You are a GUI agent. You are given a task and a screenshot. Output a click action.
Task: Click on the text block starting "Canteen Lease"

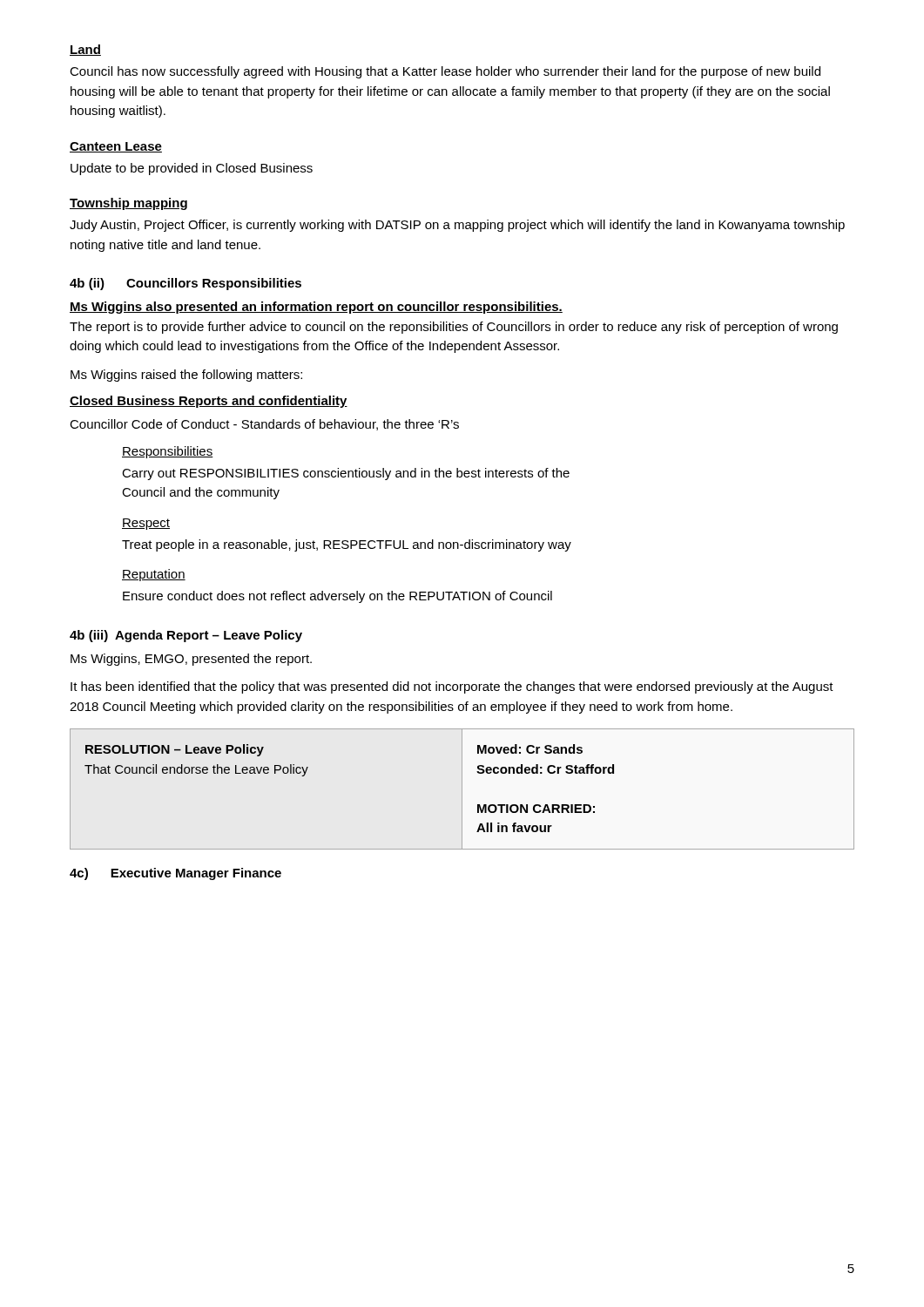pyautogui.click(x=116, y=146)
